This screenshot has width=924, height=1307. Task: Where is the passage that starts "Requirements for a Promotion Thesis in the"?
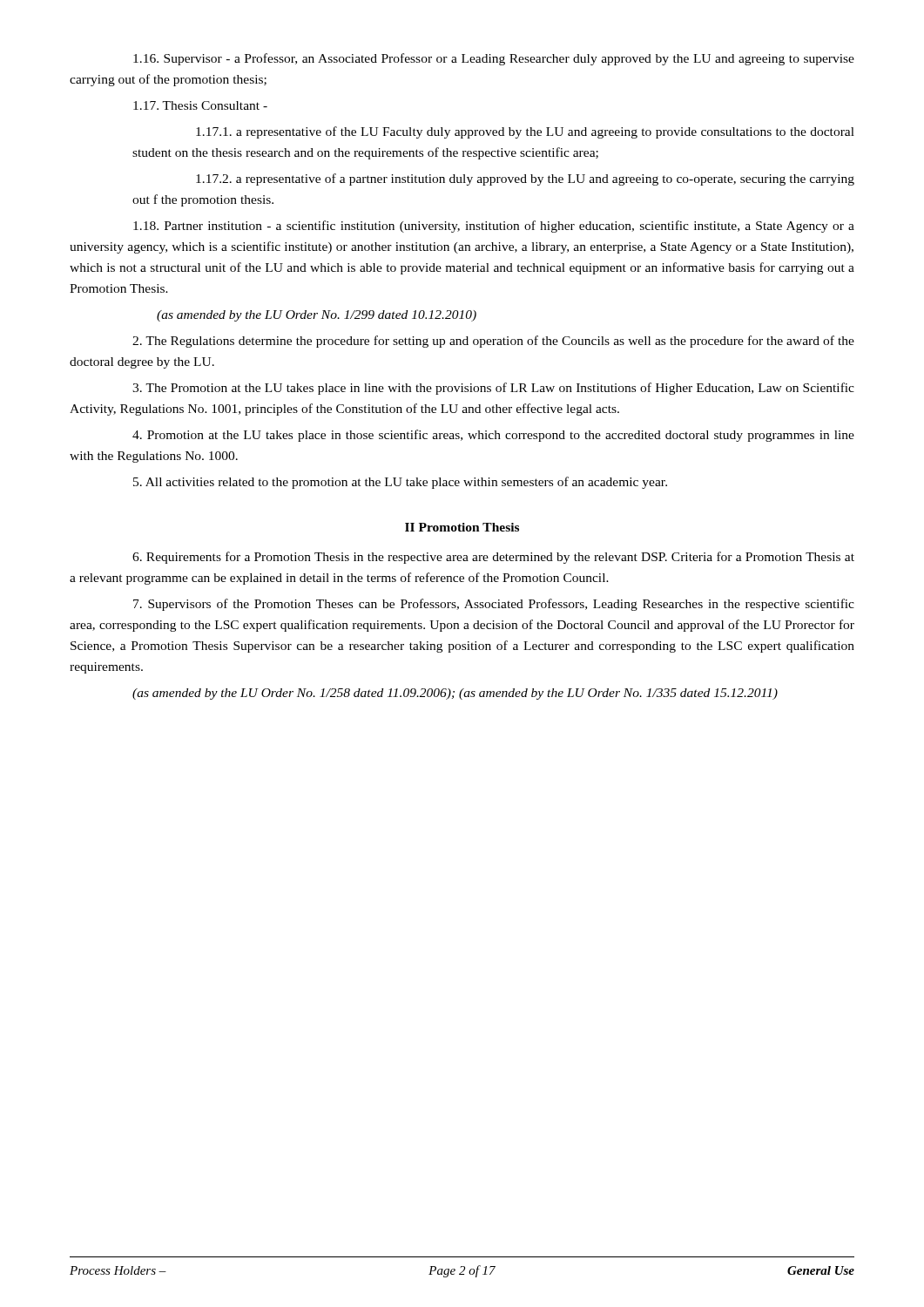click(x=462, y=567)
